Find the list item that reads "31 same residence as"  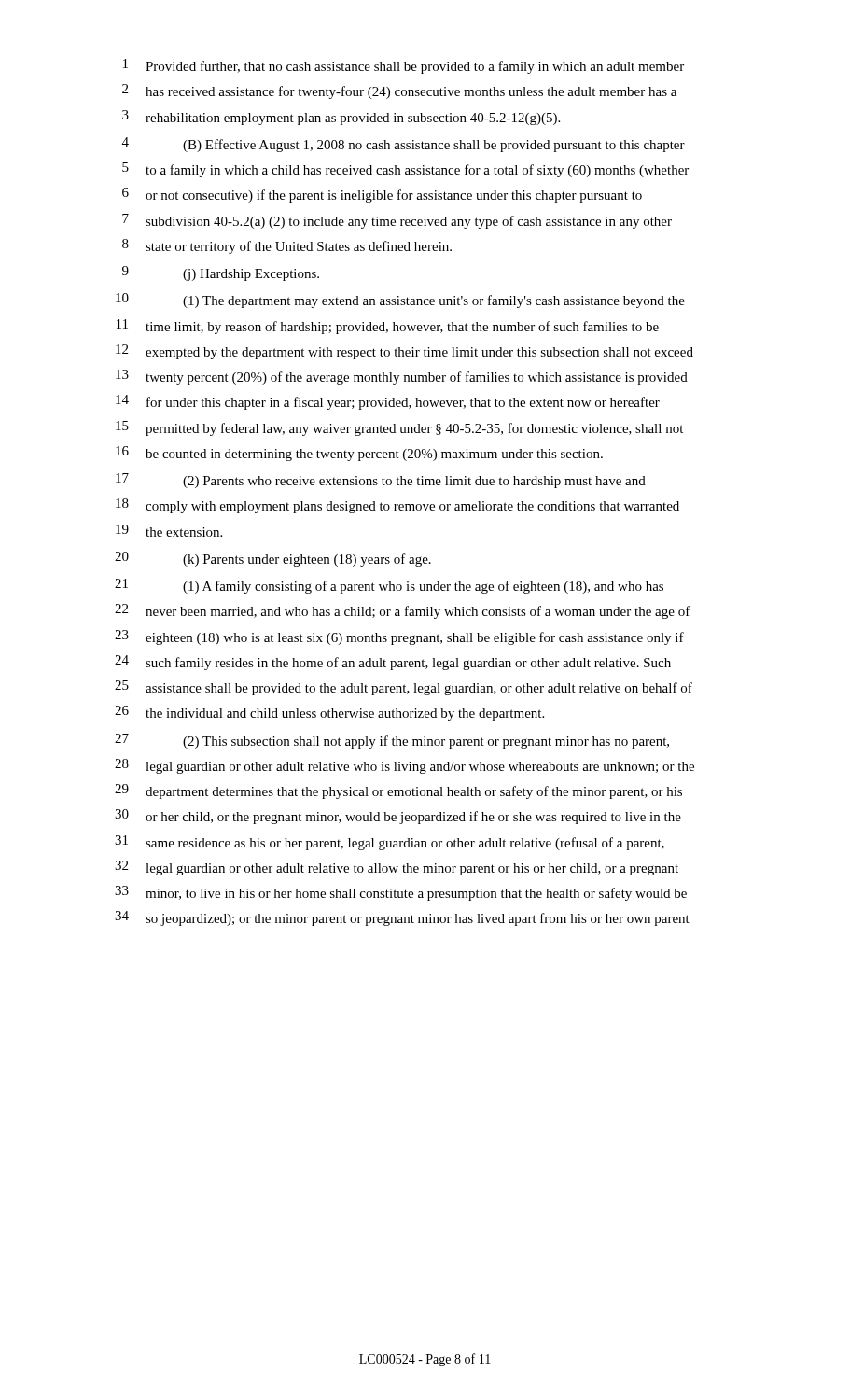(x=425, y=843)
